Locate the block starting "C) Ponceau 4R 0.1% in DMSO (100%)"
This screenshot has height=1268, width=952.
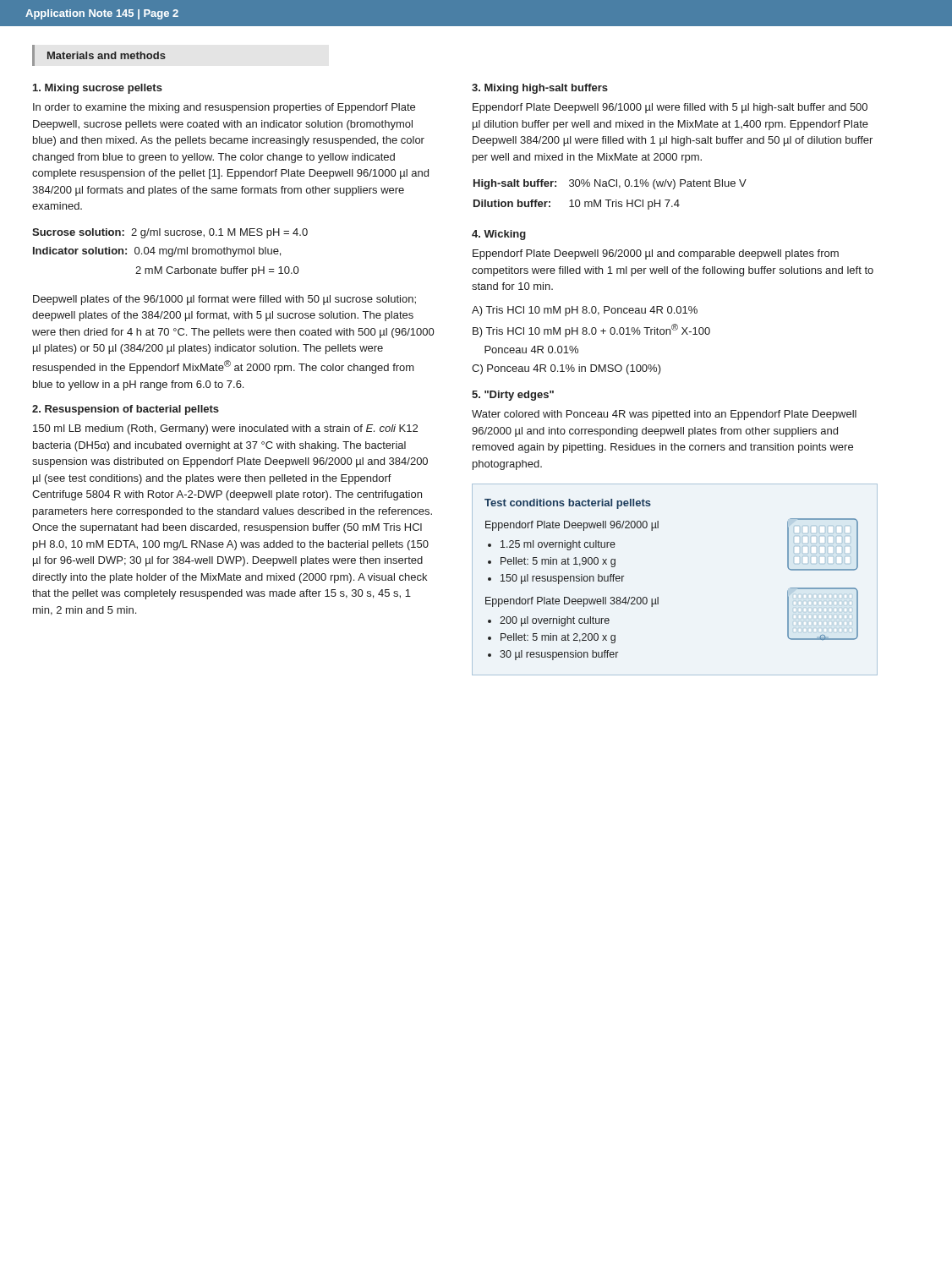(566, 368)
